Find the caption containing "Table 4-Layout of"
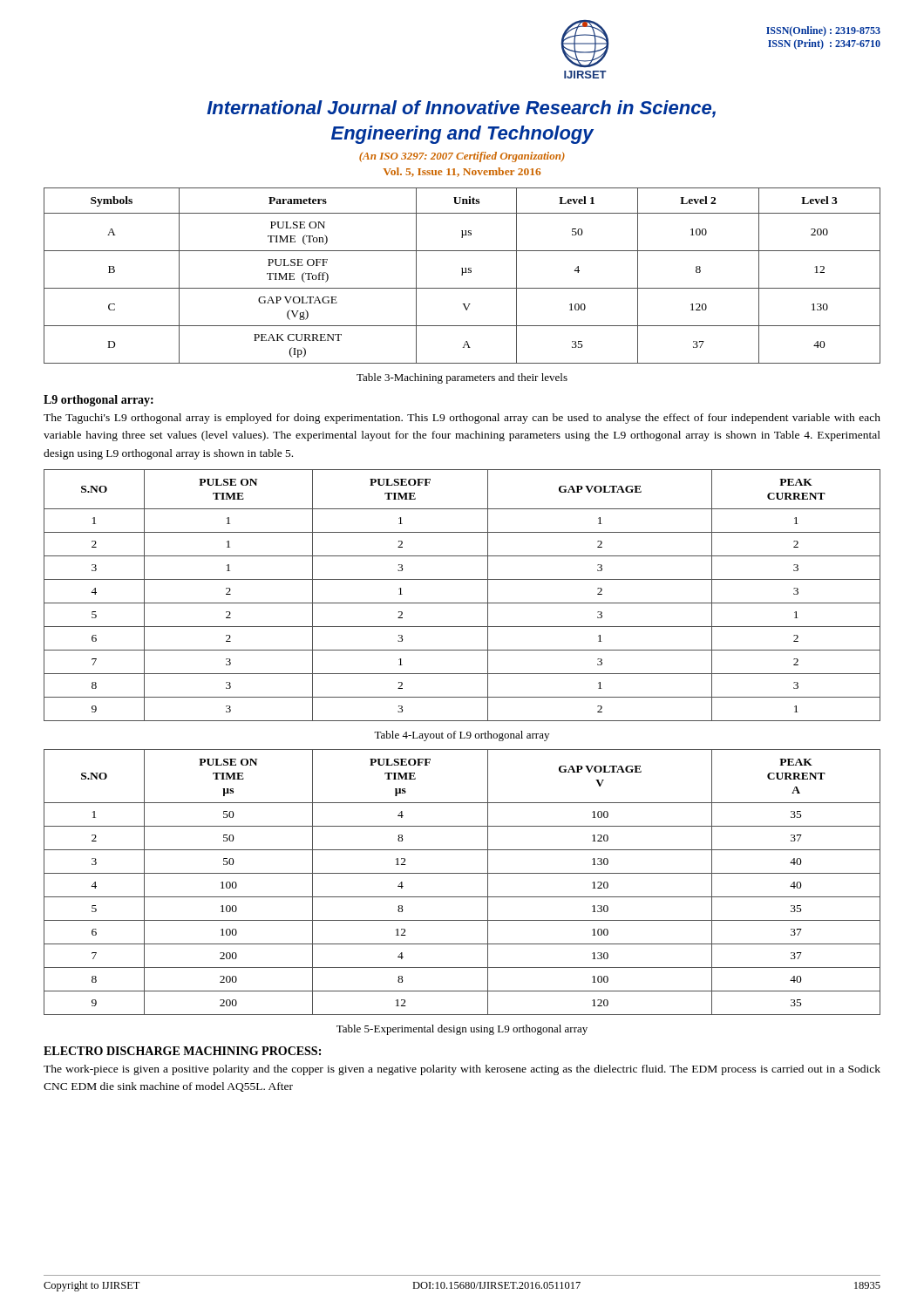The width and height of the screenshot is (924, 1308). [x=462, y=735]
